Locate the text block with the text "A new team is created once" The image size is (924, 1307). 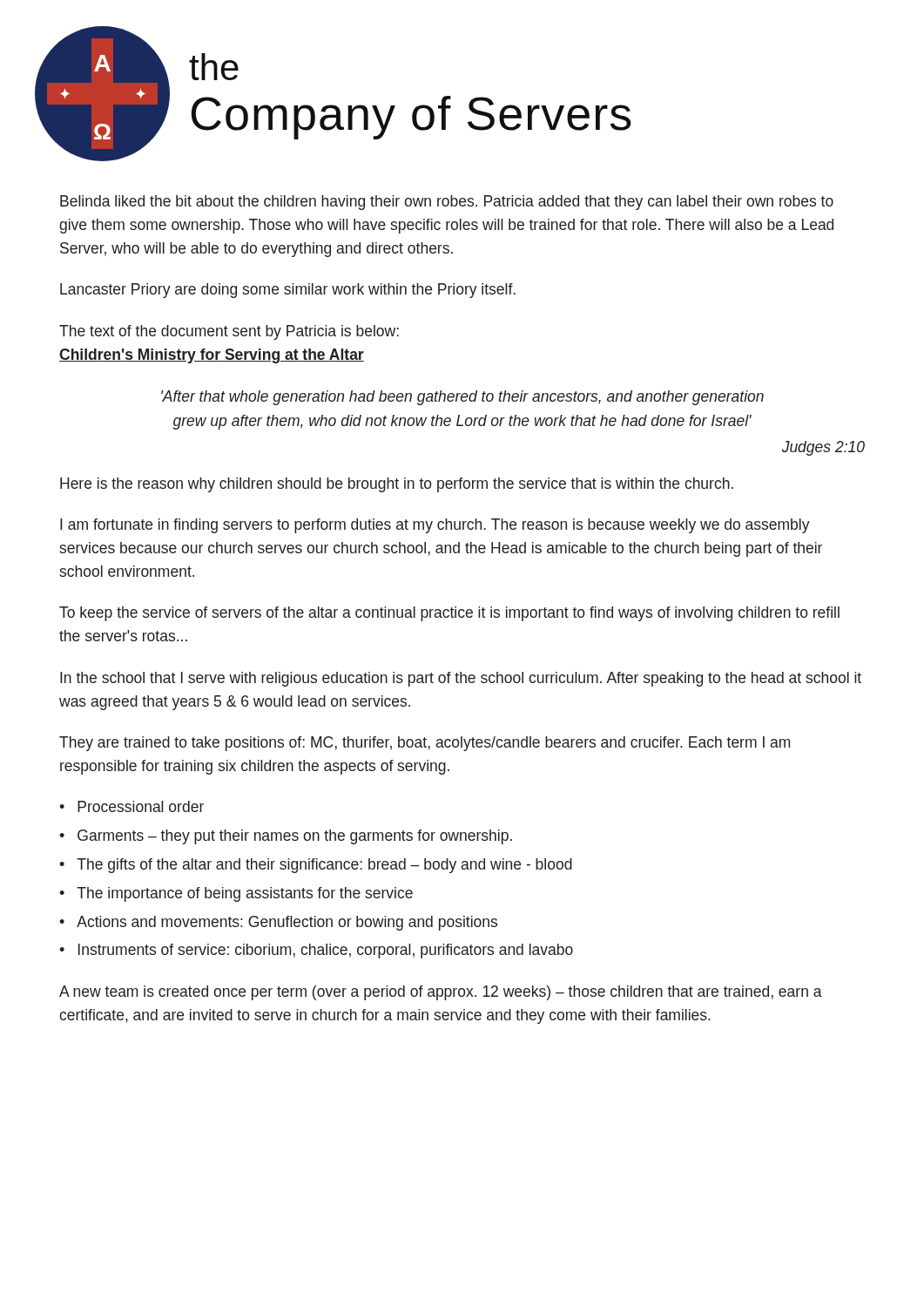pos(440,1004)
